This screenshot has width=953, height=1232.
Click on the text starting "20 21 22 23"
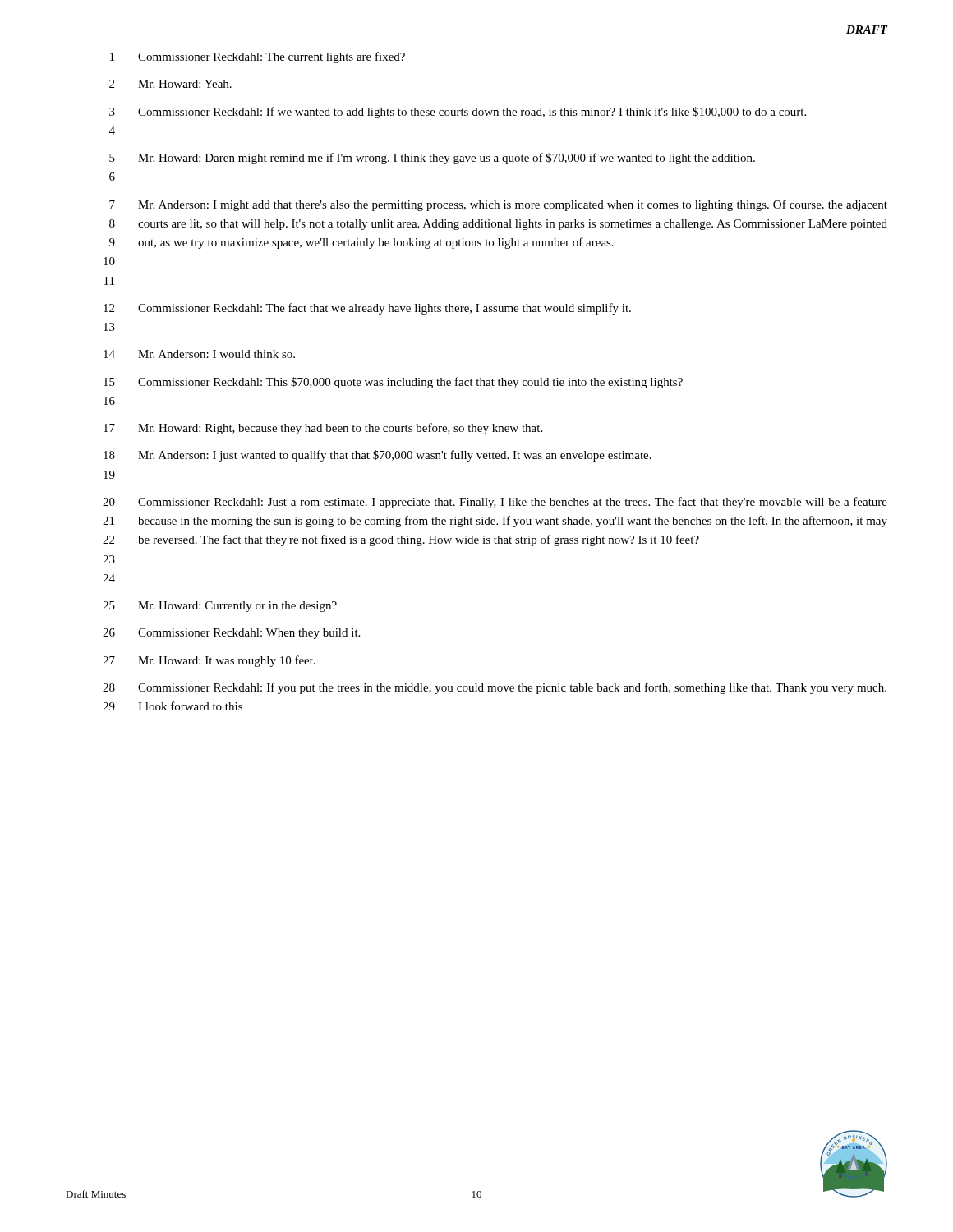[x=476, y=540]
